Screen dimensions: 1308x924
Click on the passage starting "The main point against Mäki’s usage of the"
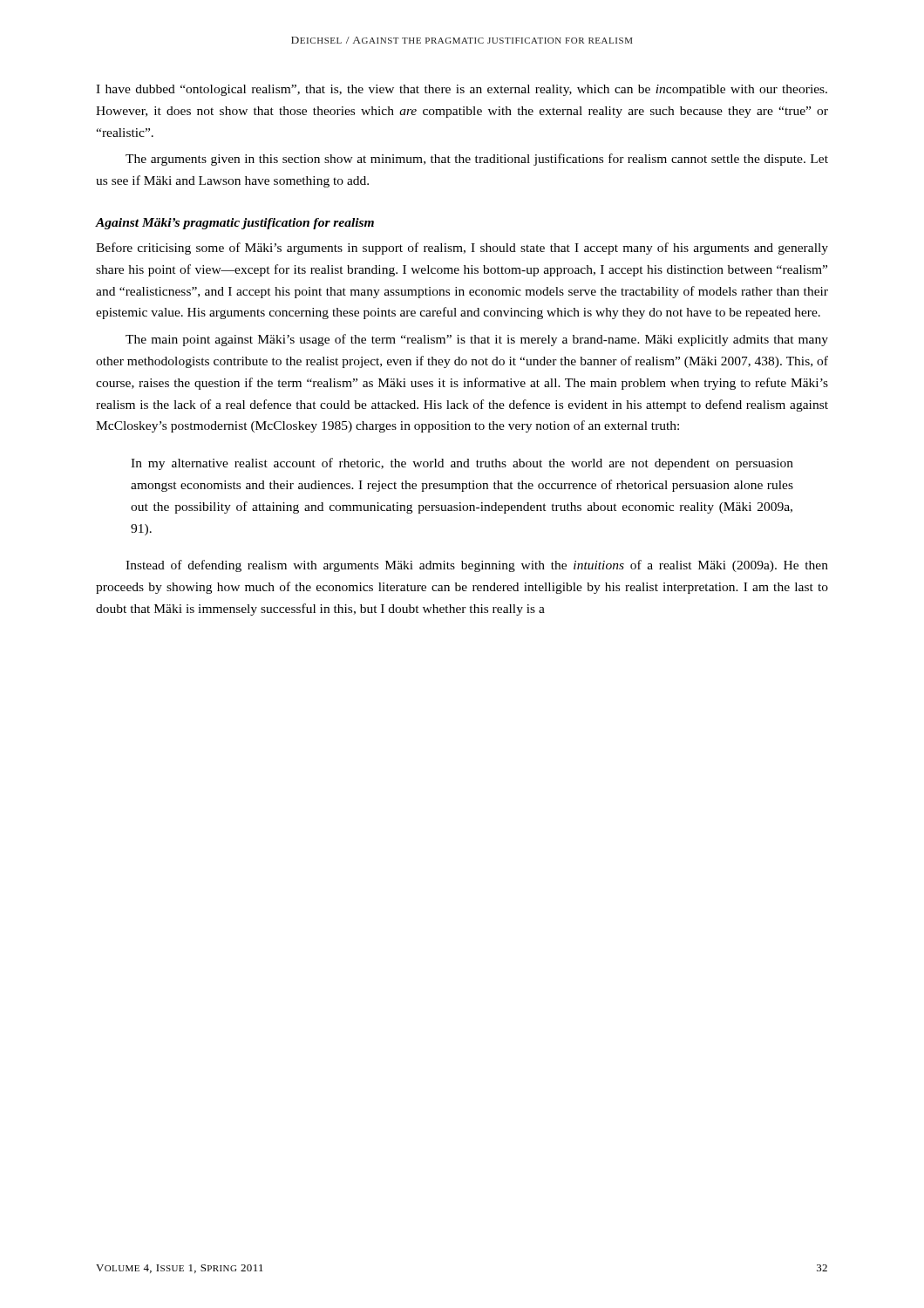tap(462, 383)
